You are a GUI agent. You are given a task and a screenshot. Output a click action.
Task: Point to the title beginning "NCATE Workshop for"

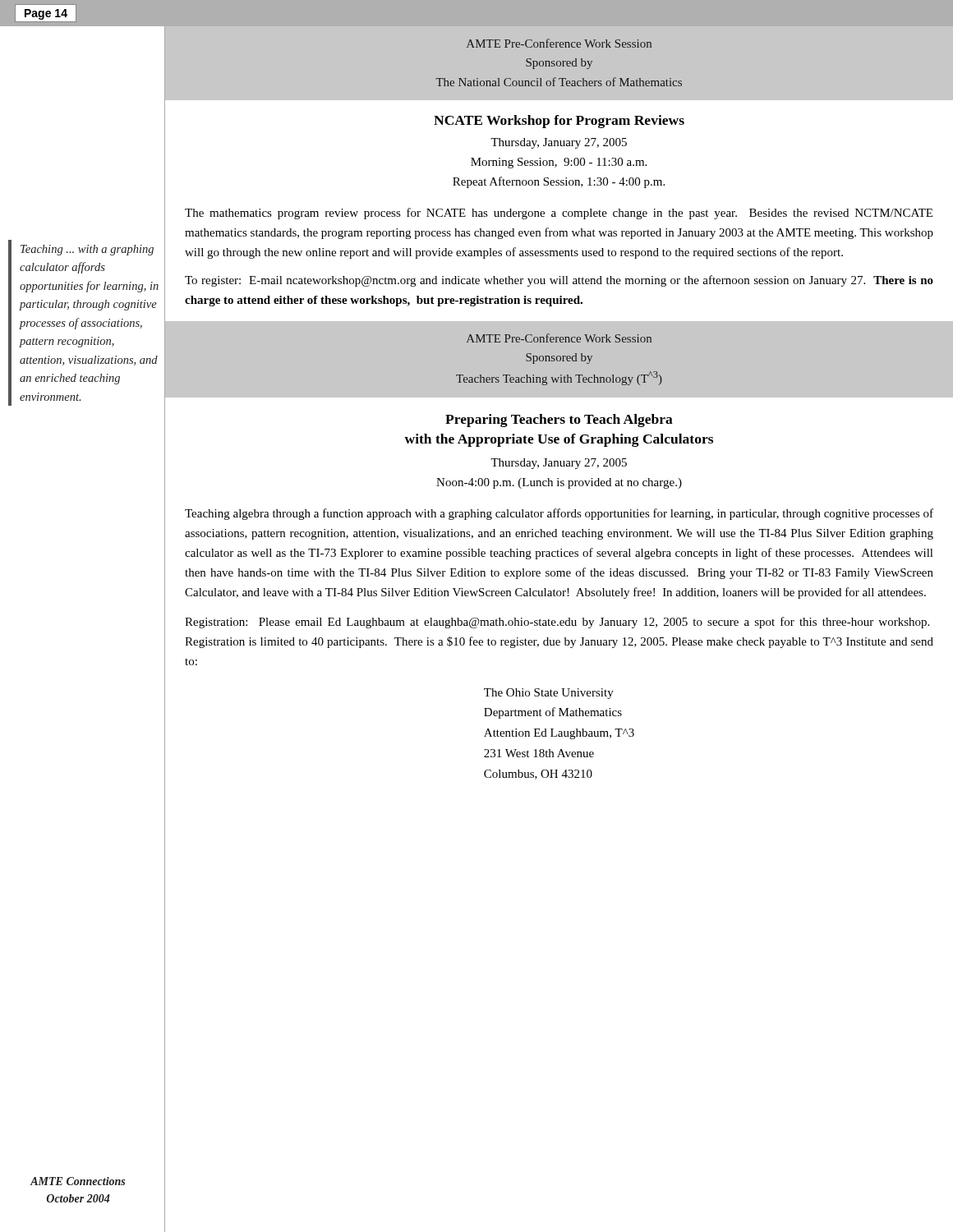pos(559,120)
